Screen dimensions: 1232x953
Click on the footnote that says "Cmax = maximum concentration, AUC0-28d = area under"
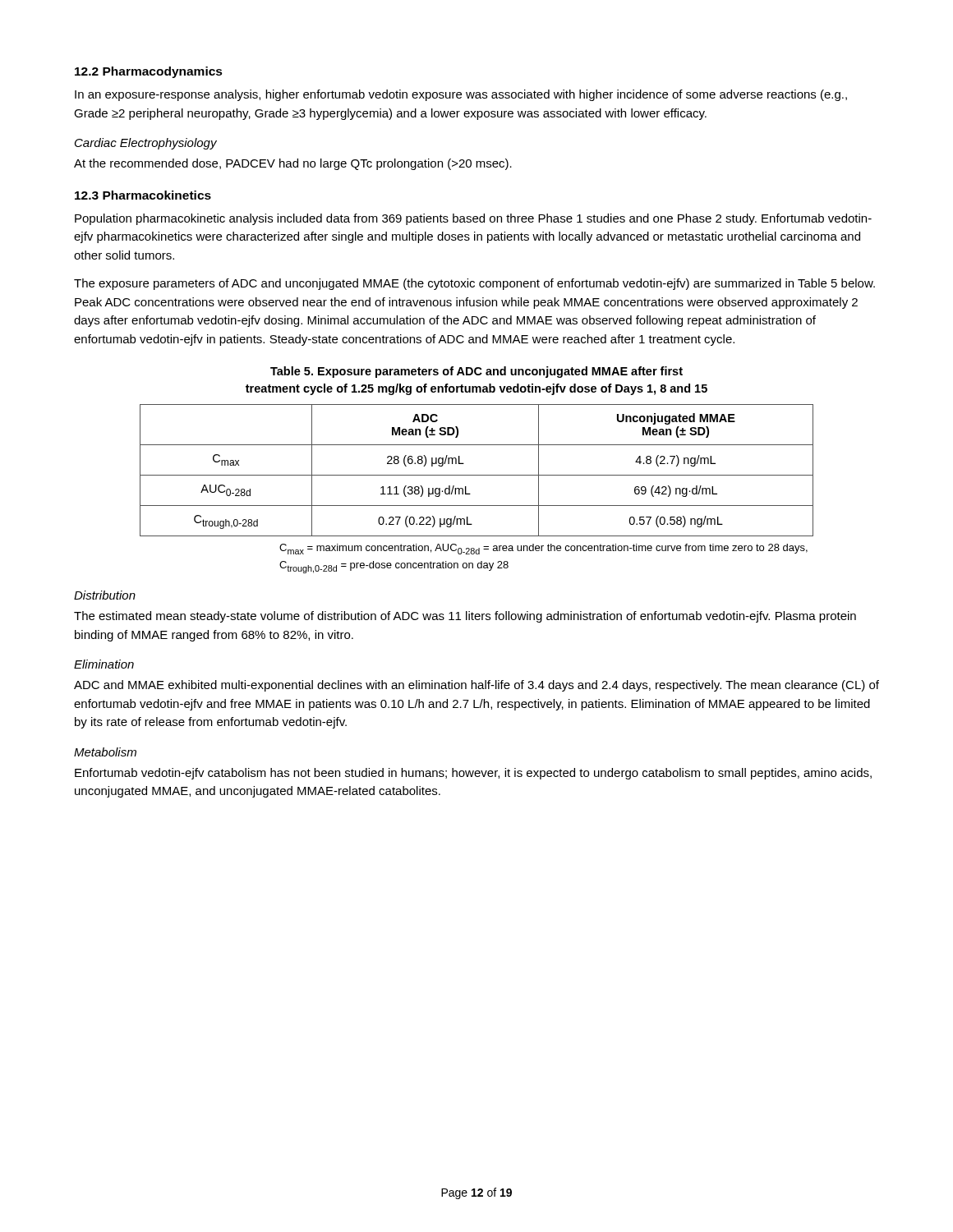[x=544, y=557]
